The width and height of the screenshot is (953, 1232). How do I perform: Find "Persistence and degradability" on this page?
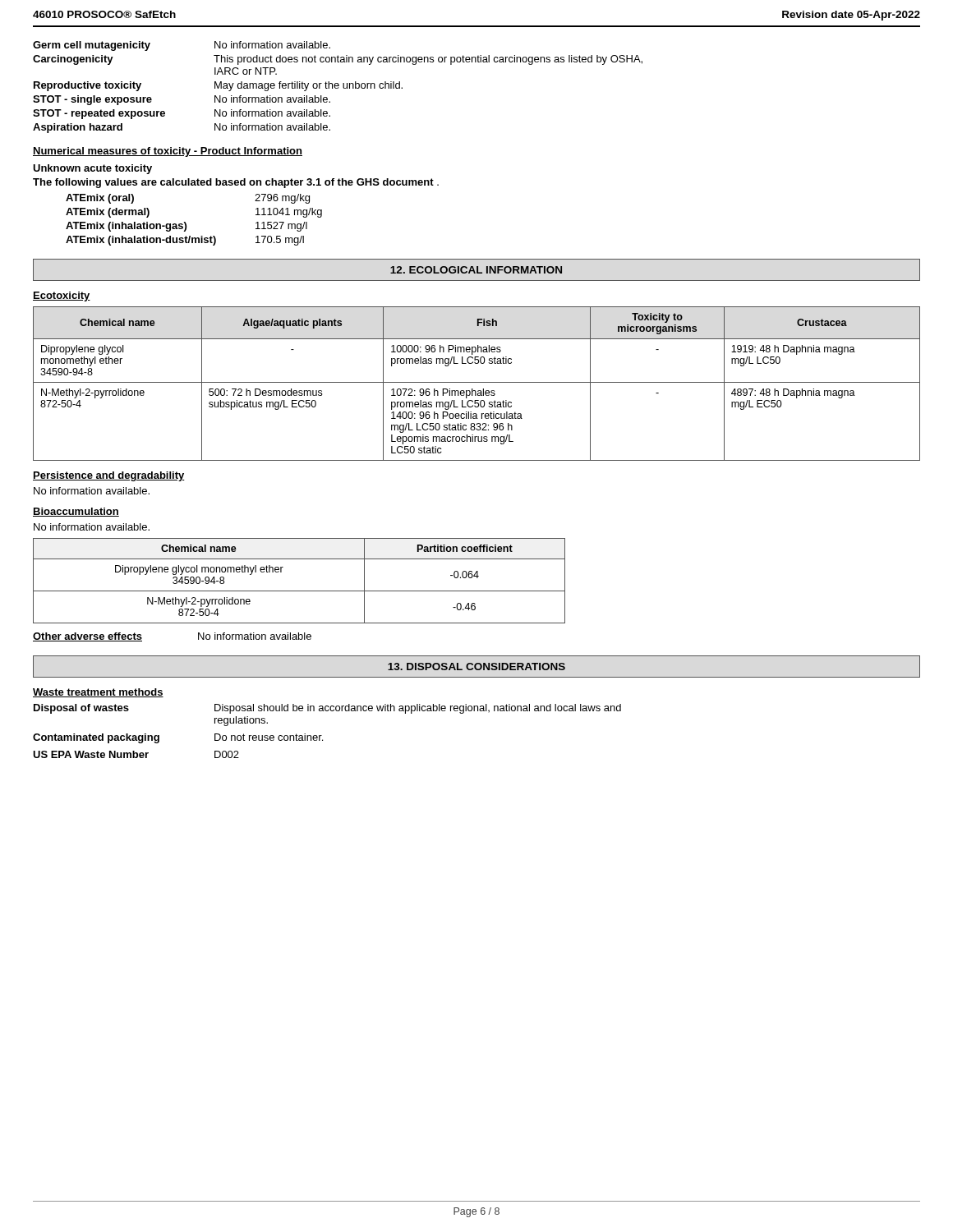coord(109,475)
